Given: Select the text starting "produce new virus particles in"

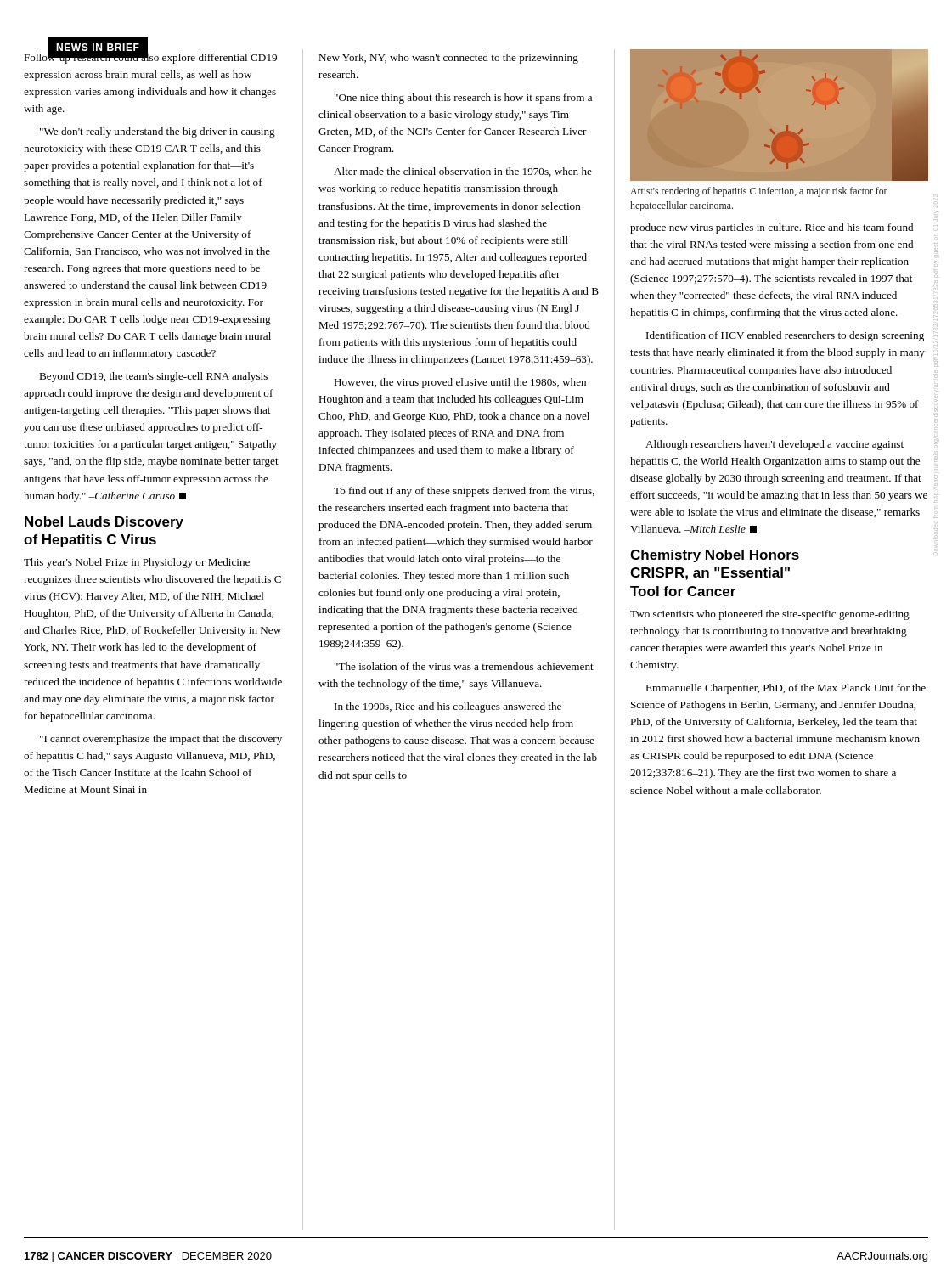Looking at the screenshot, I should [779, 378].
